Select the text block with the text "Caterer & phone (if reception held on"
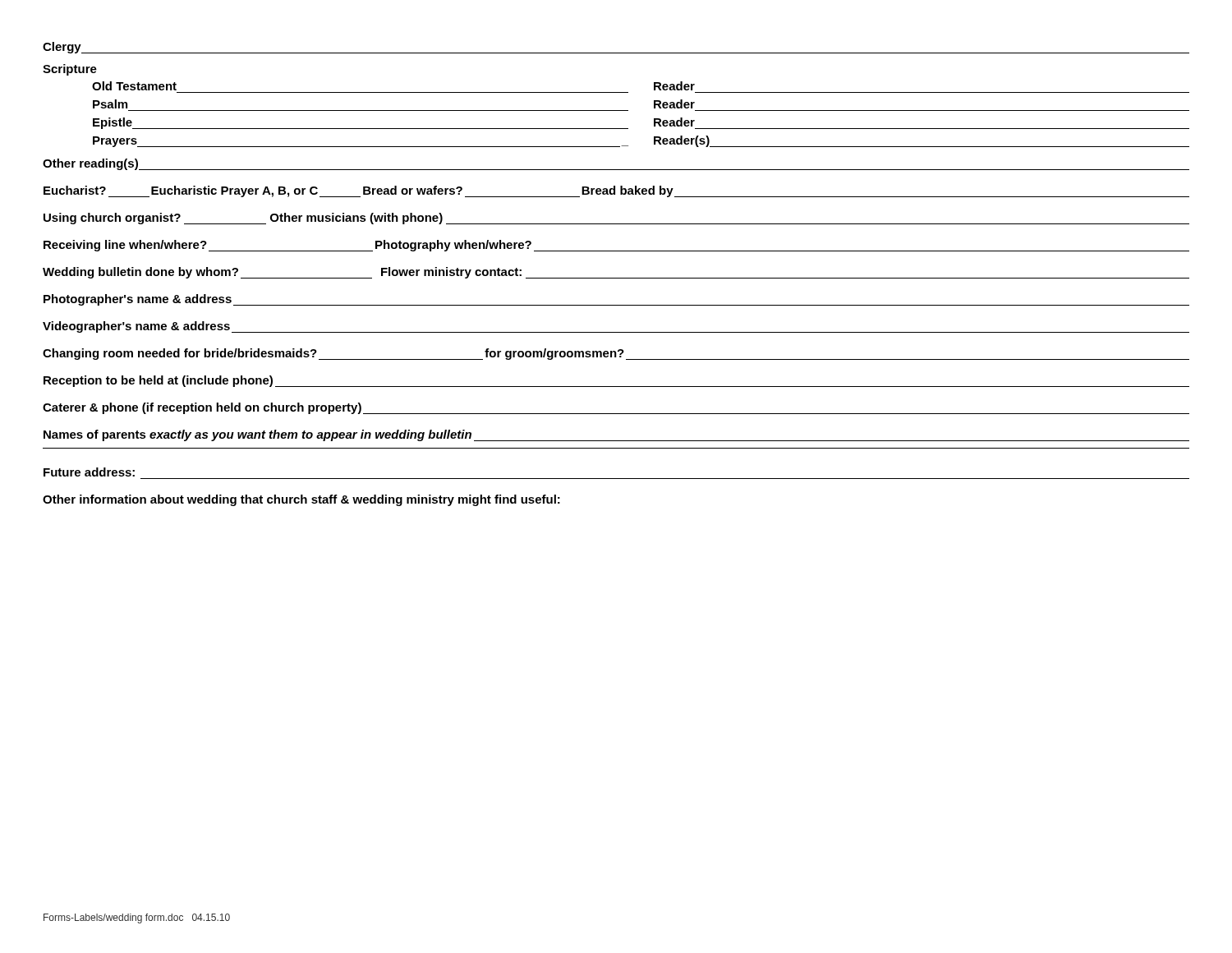 tap(616, 407)
